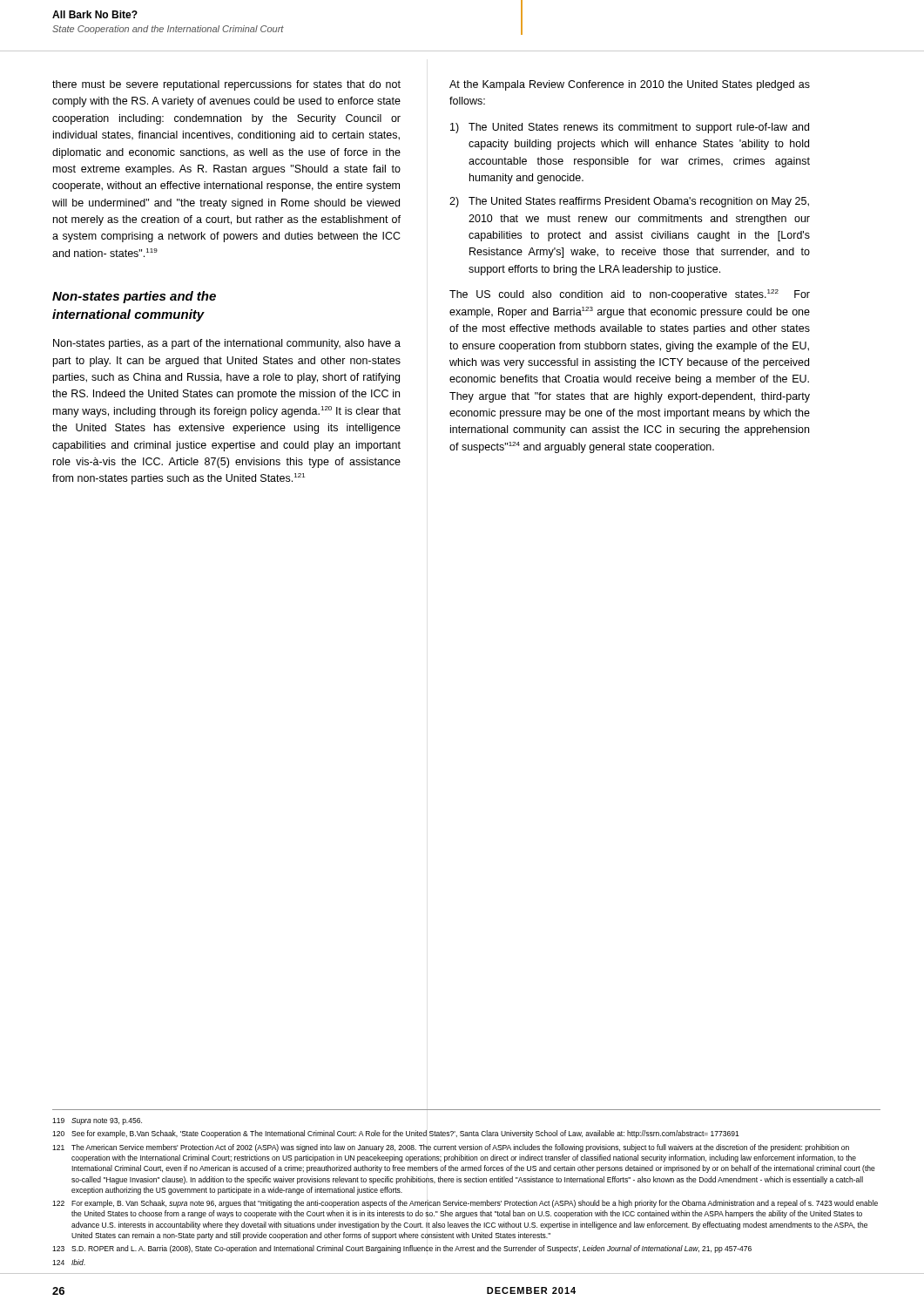Locate the text block containing "At the Kampala Review Conference in"
The image size is (924, 1307).
630,93
